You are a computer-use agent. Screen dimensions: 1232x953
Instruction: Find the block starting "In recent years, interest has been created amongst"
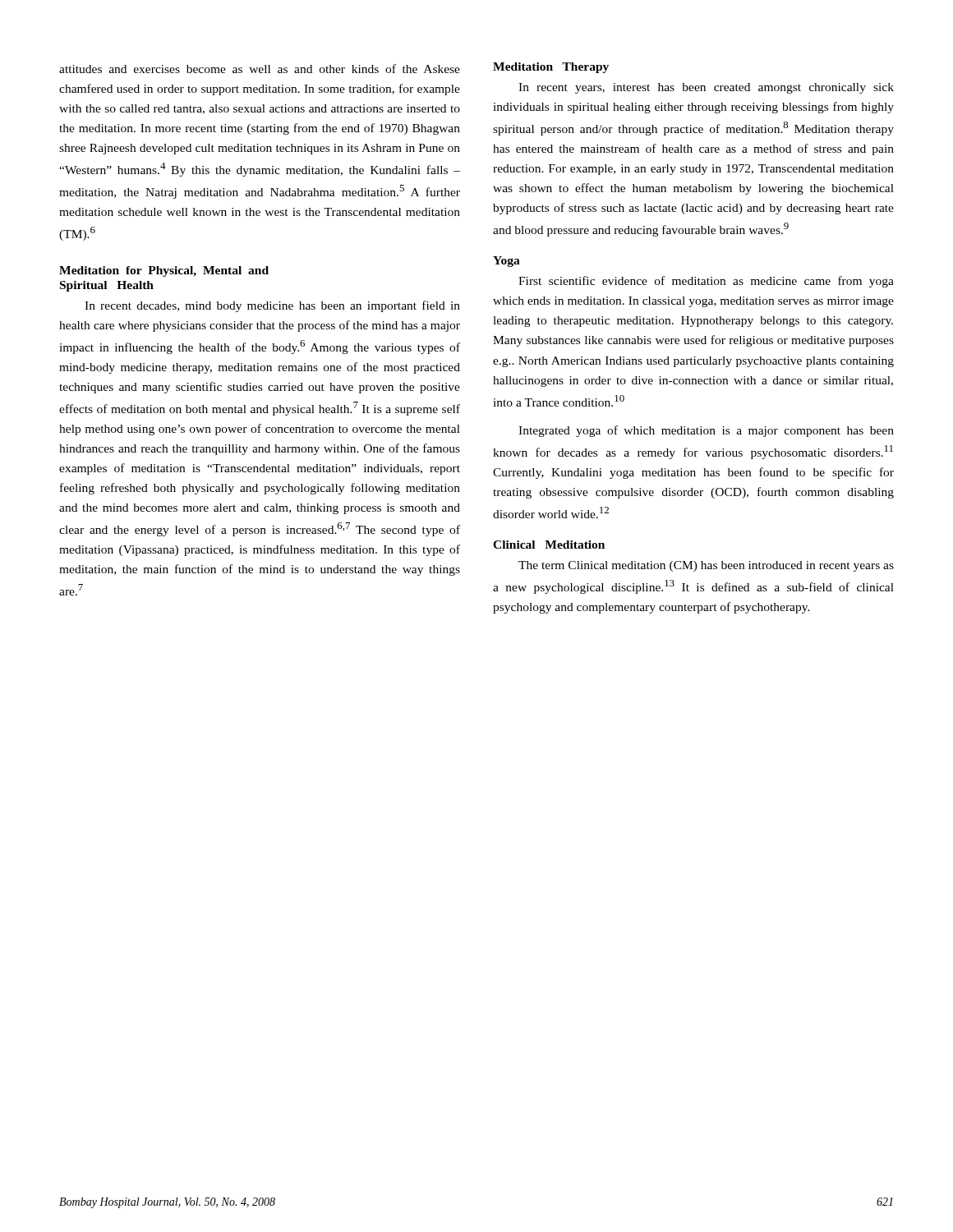[x=693, y=159]
